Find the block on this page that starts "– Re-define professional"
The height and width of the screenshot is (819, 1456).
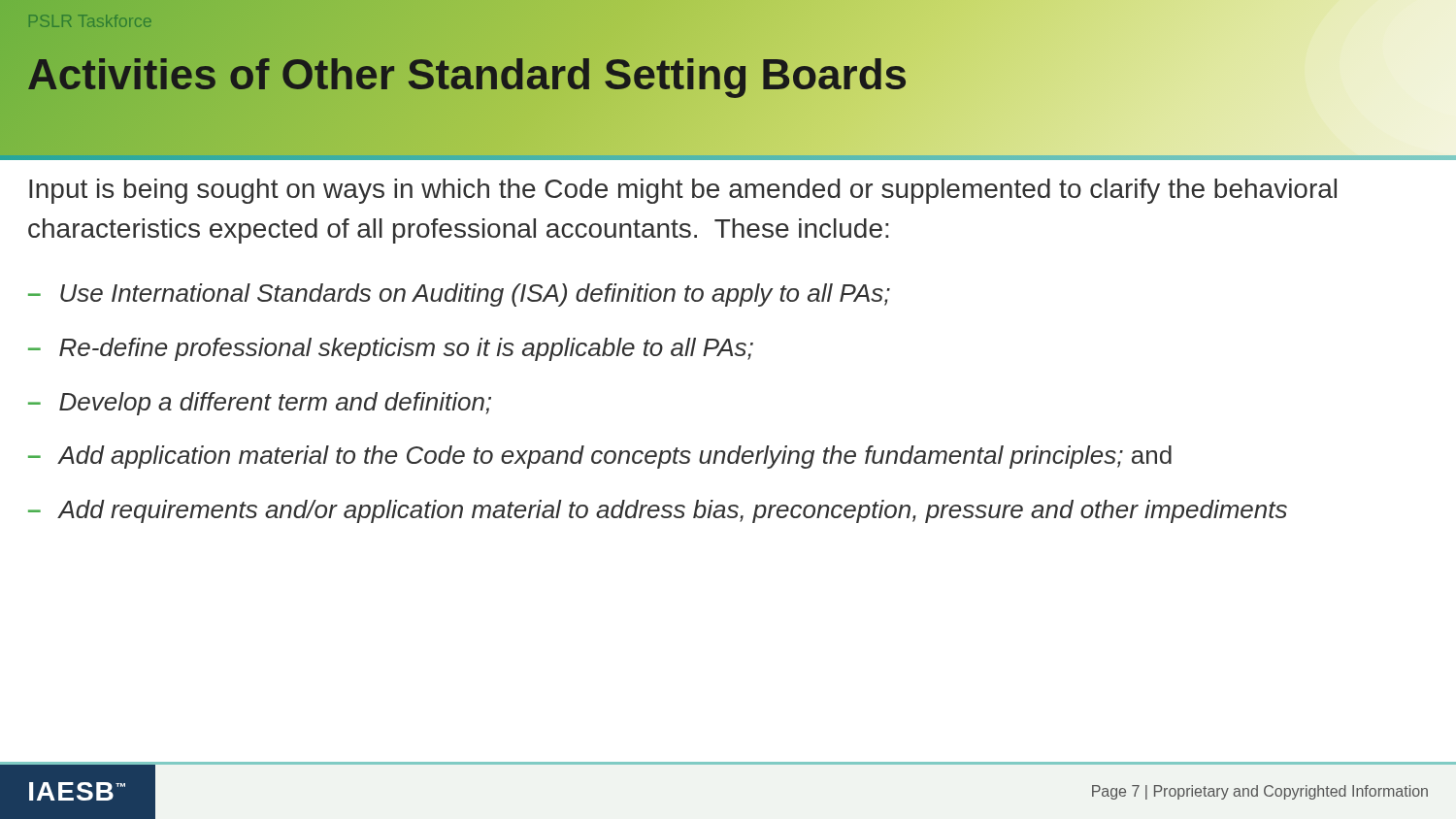[x=391, y=348]
